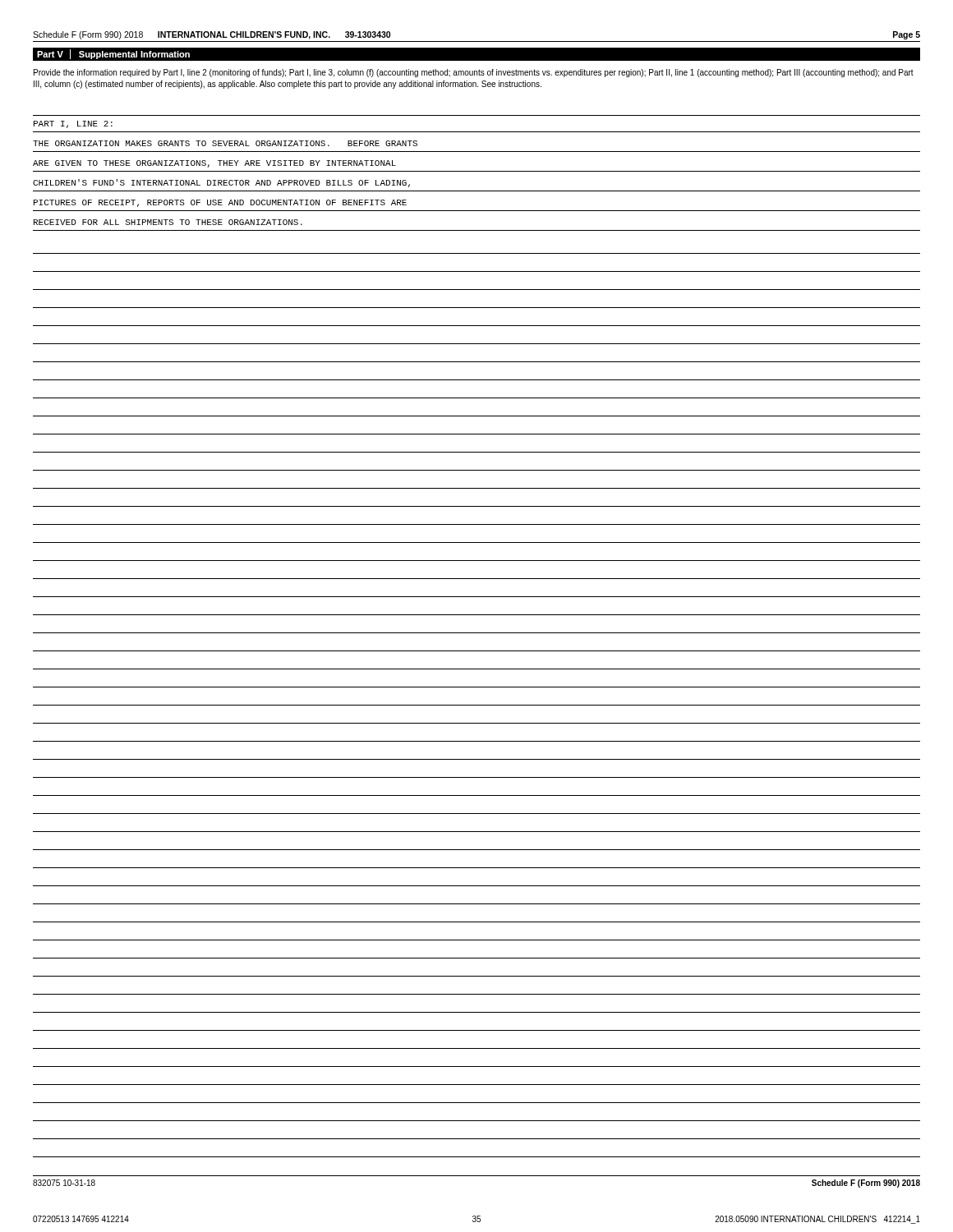Point to the block beginning "CHILDREN'S FUND'S INTERNATIONAL DIRECTOR AND APPROVED"
953x1232 pixels.
[x=223, y=183]
